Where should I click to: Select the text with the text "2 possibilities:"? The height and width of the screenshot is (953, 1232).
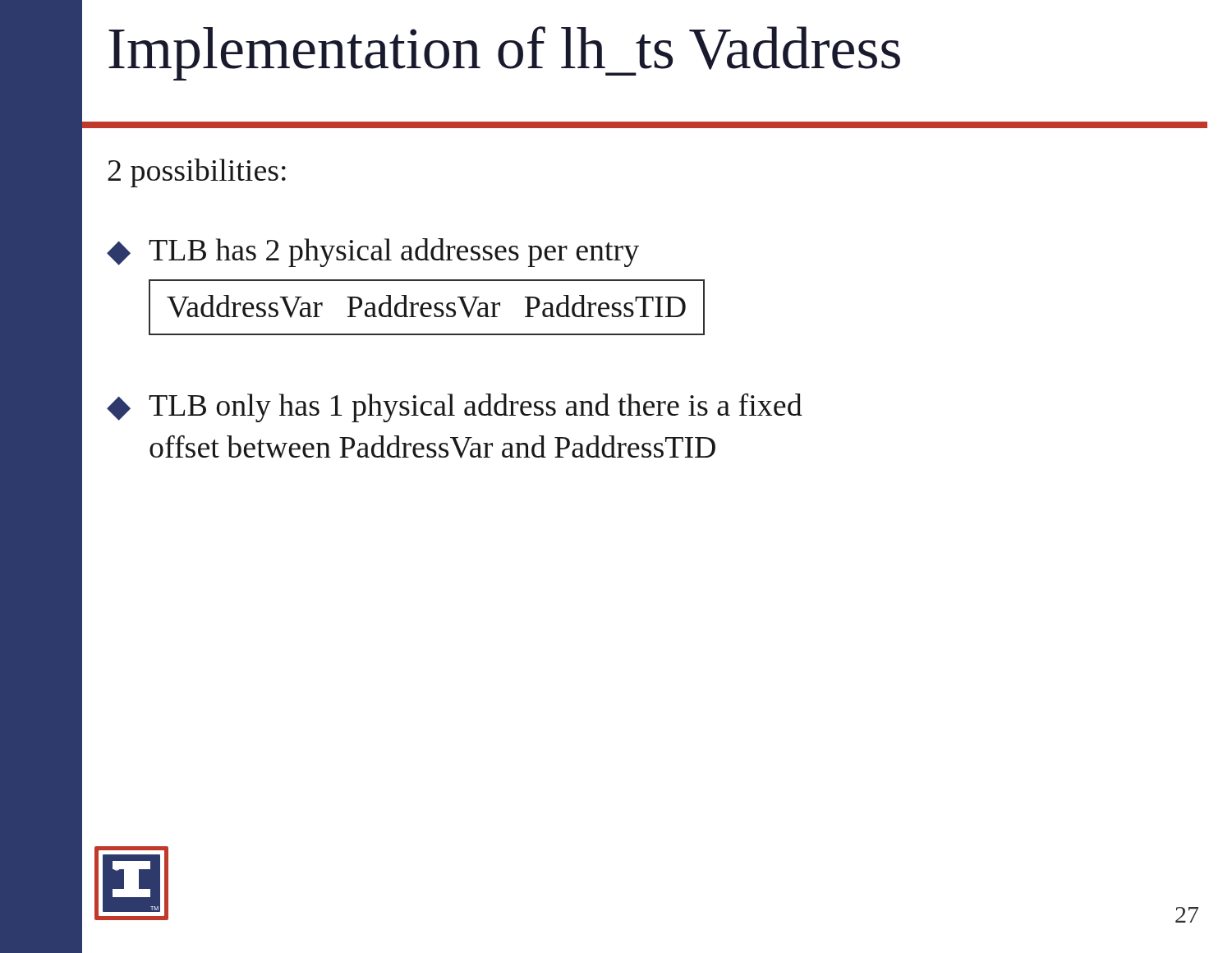tap(197, 170)
